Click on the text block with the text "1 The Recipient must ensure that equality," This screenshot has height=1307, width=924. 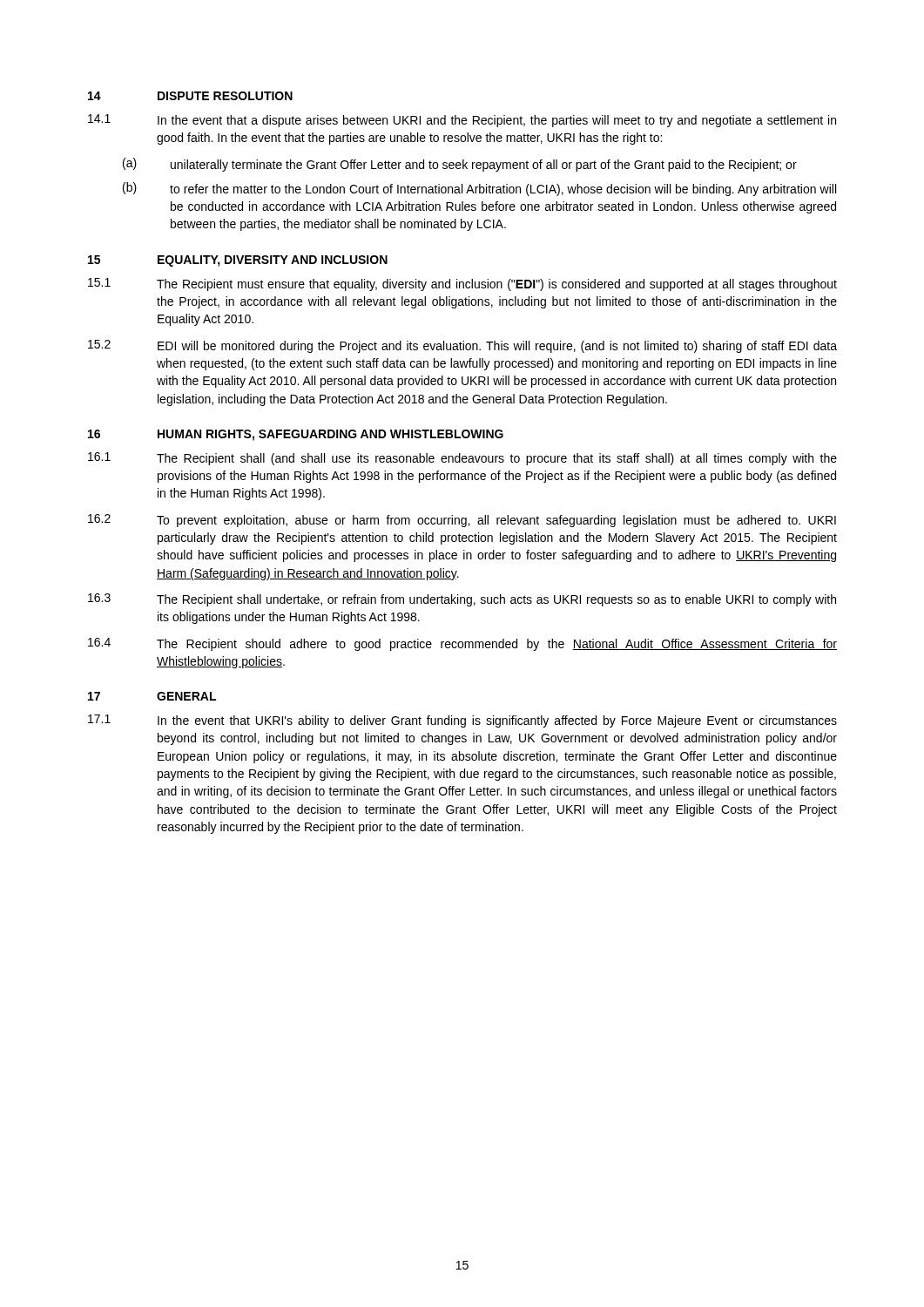coord(462,302)
